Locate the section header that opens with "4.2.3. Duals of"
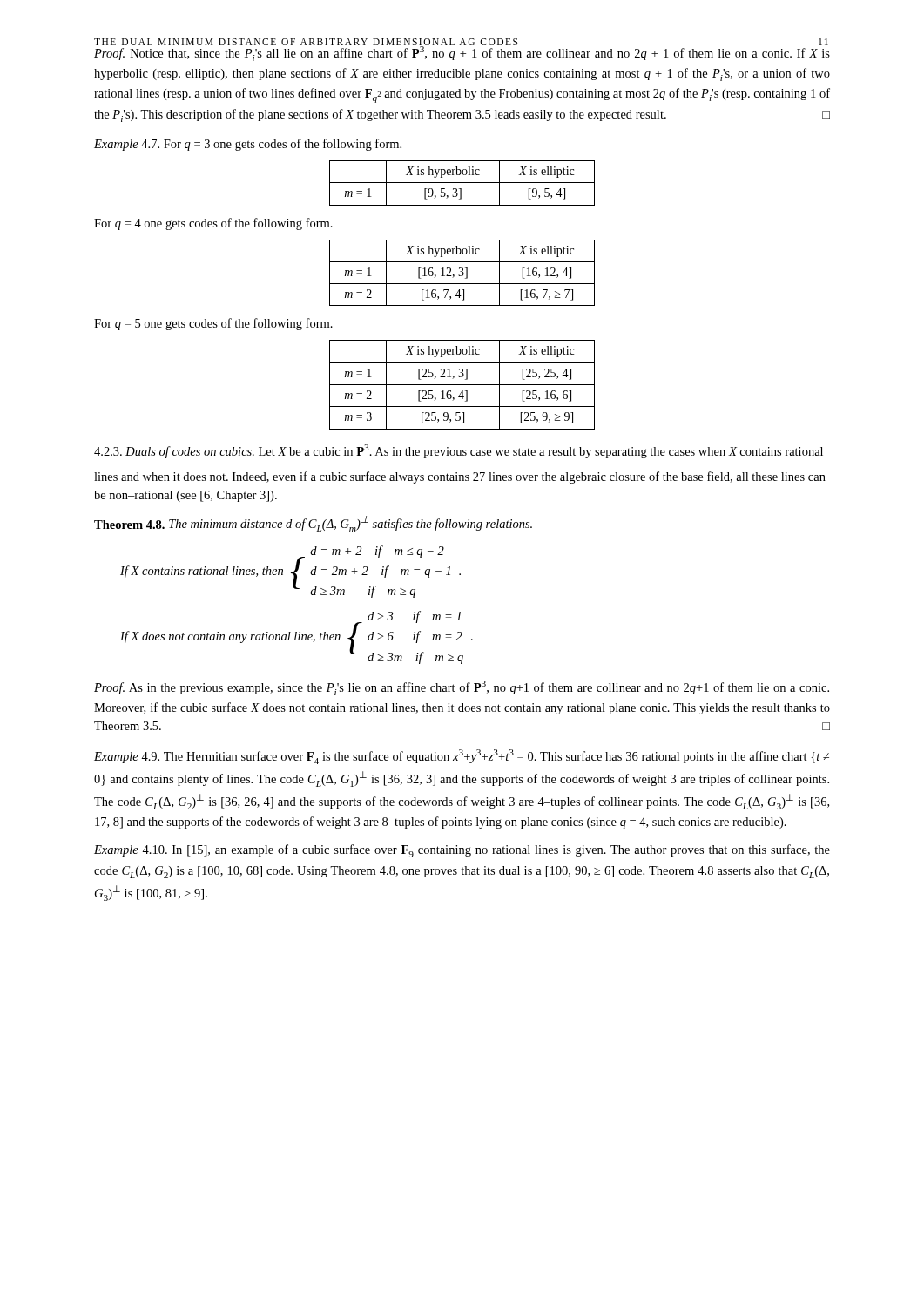 click(x=175, y=451)
